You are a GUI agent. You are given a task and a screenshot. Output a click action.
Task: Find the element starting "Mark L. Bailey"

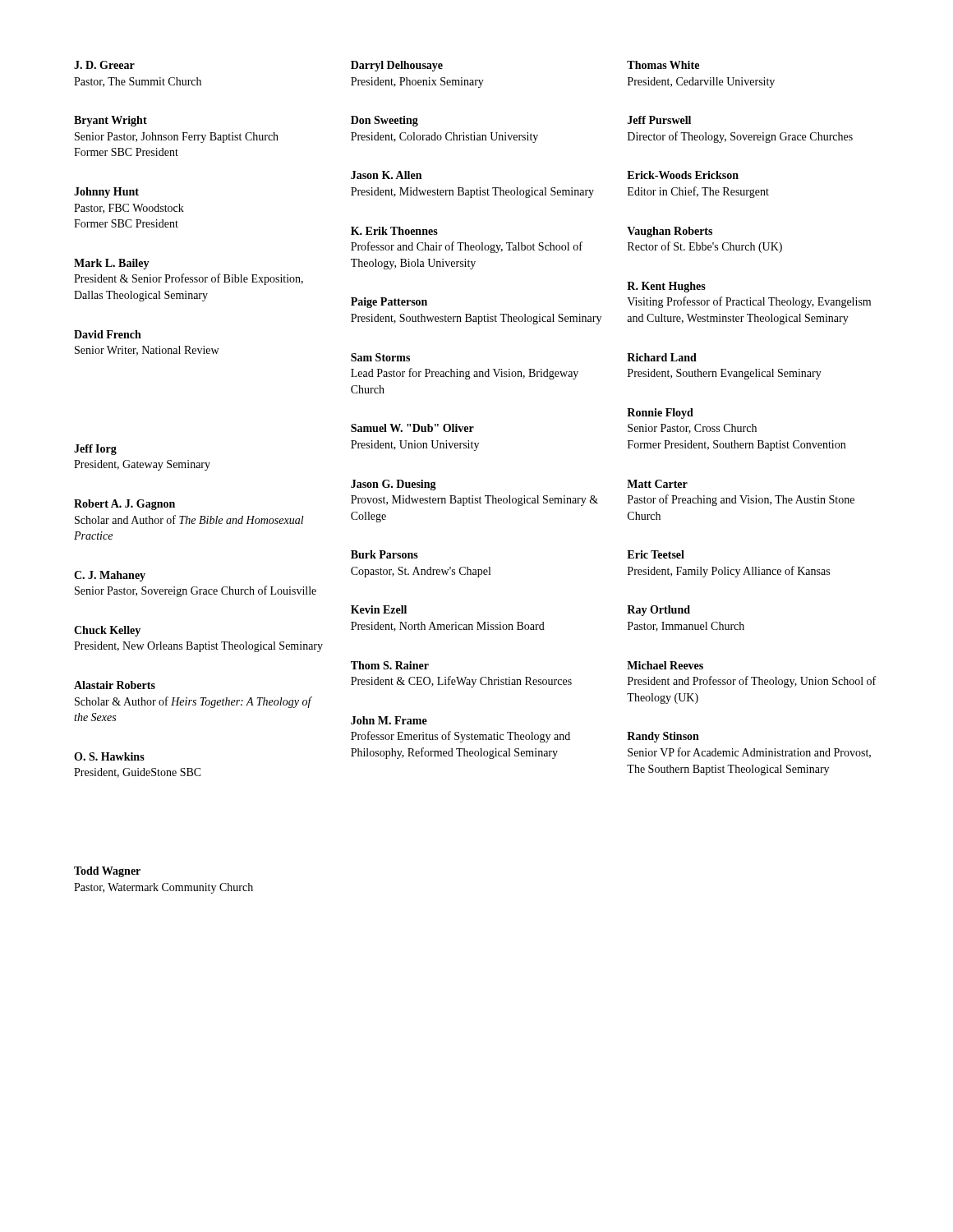[x=200, y=279]
